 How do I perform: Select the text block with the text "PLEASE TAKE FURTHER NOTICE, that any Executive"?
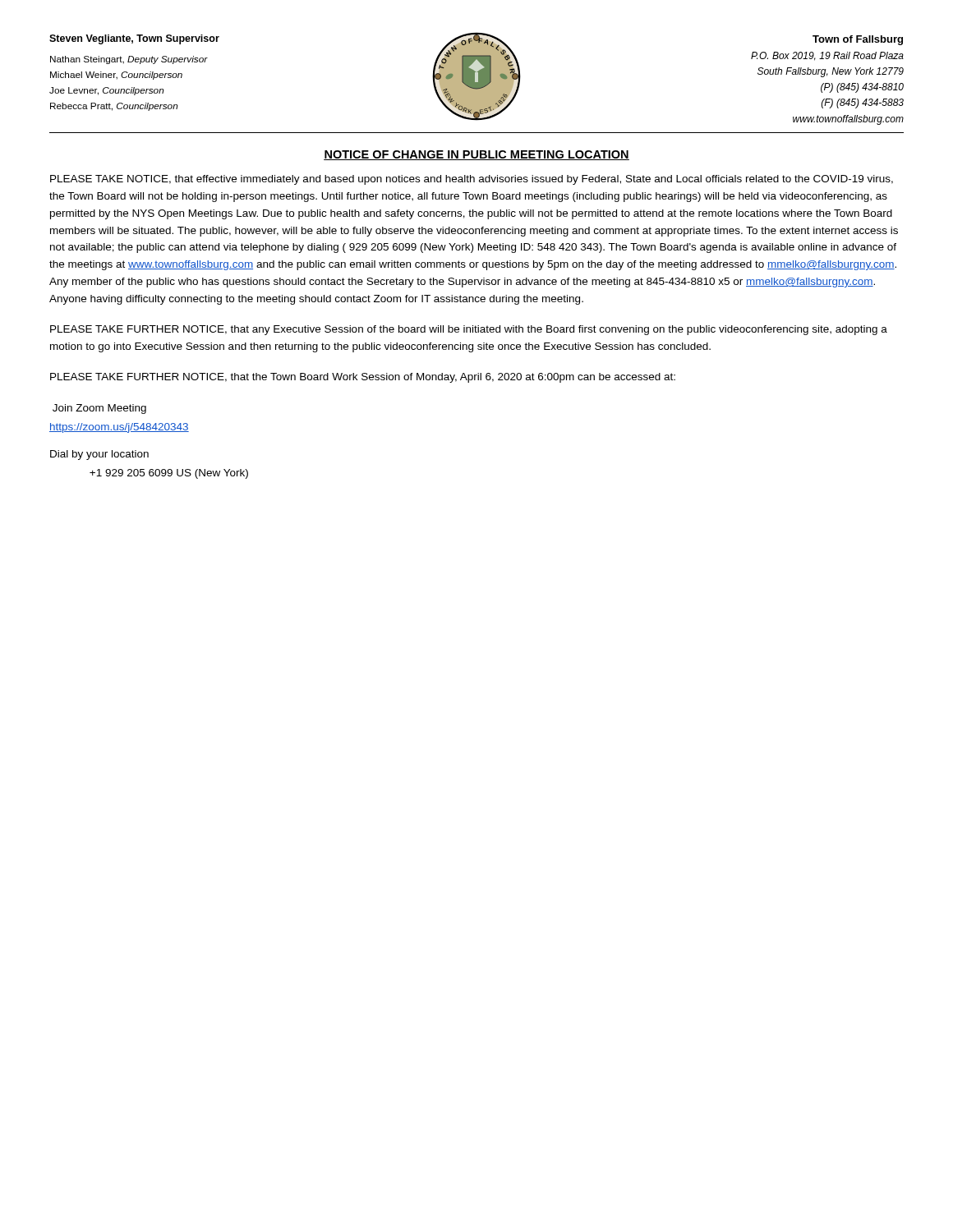(468, 338)
